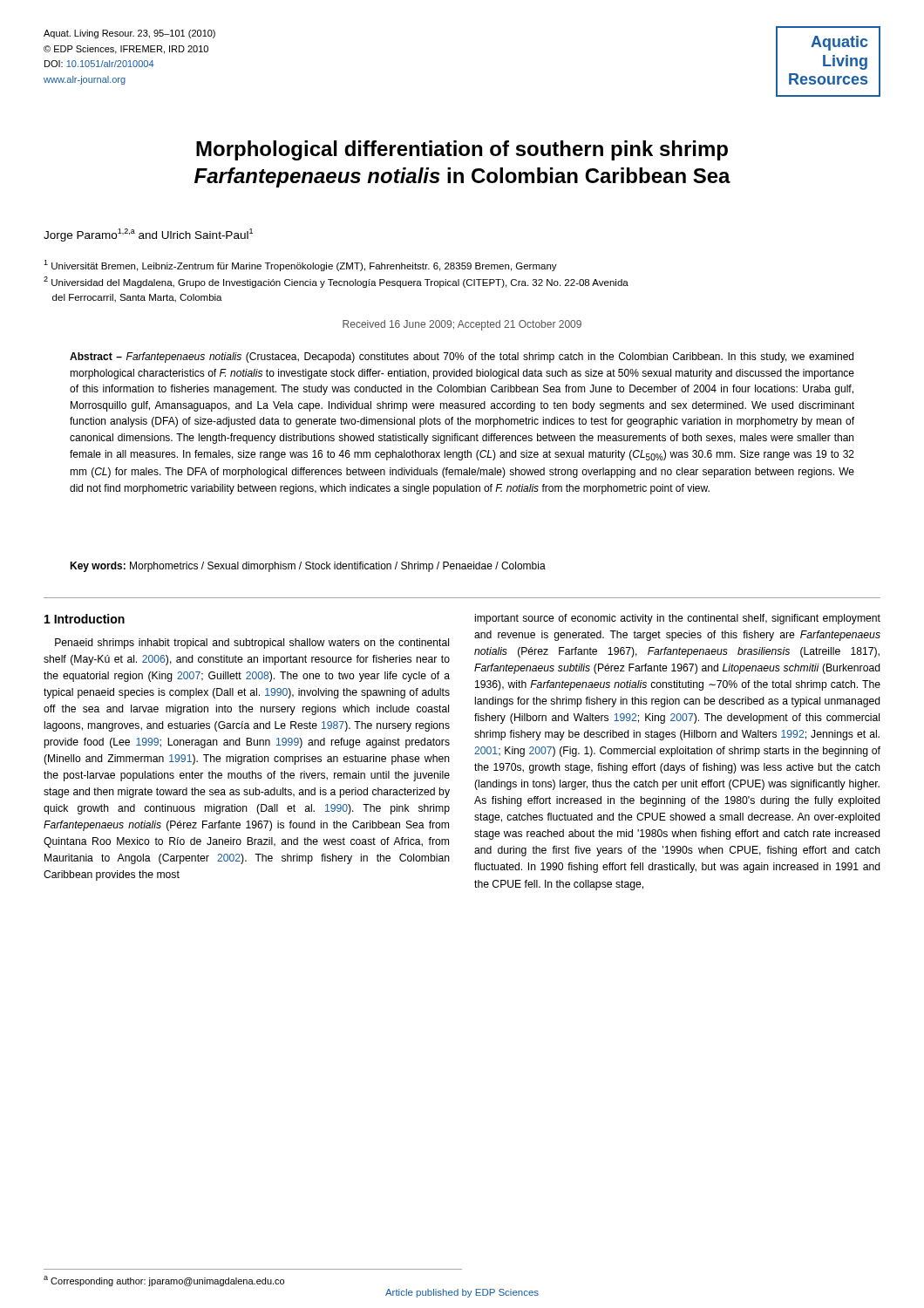The height and width of the screenshot is (1308, 924).
Task: Click a footnote
Action: (164, 1280)
